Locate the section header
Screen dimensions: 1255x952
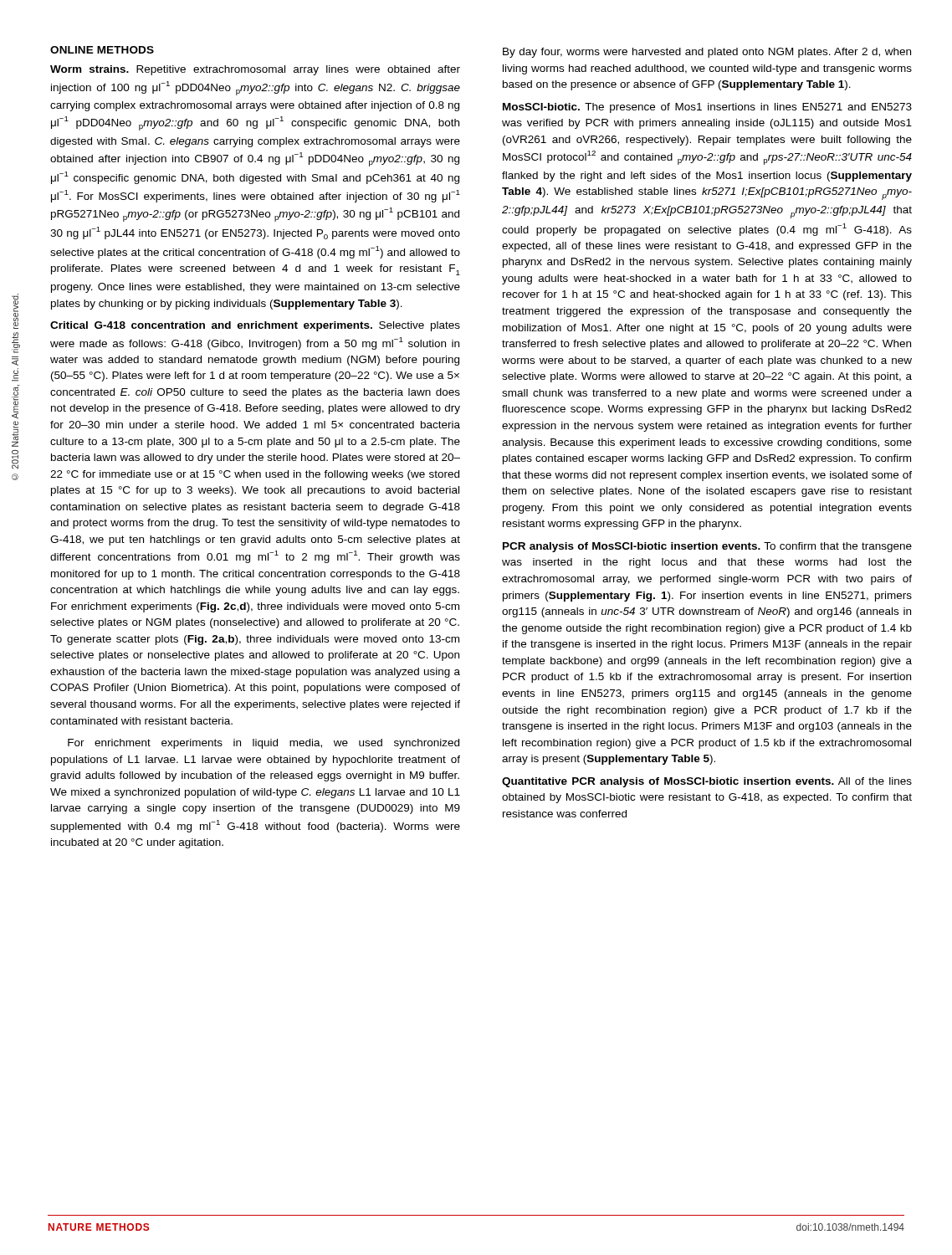(102, 50)
